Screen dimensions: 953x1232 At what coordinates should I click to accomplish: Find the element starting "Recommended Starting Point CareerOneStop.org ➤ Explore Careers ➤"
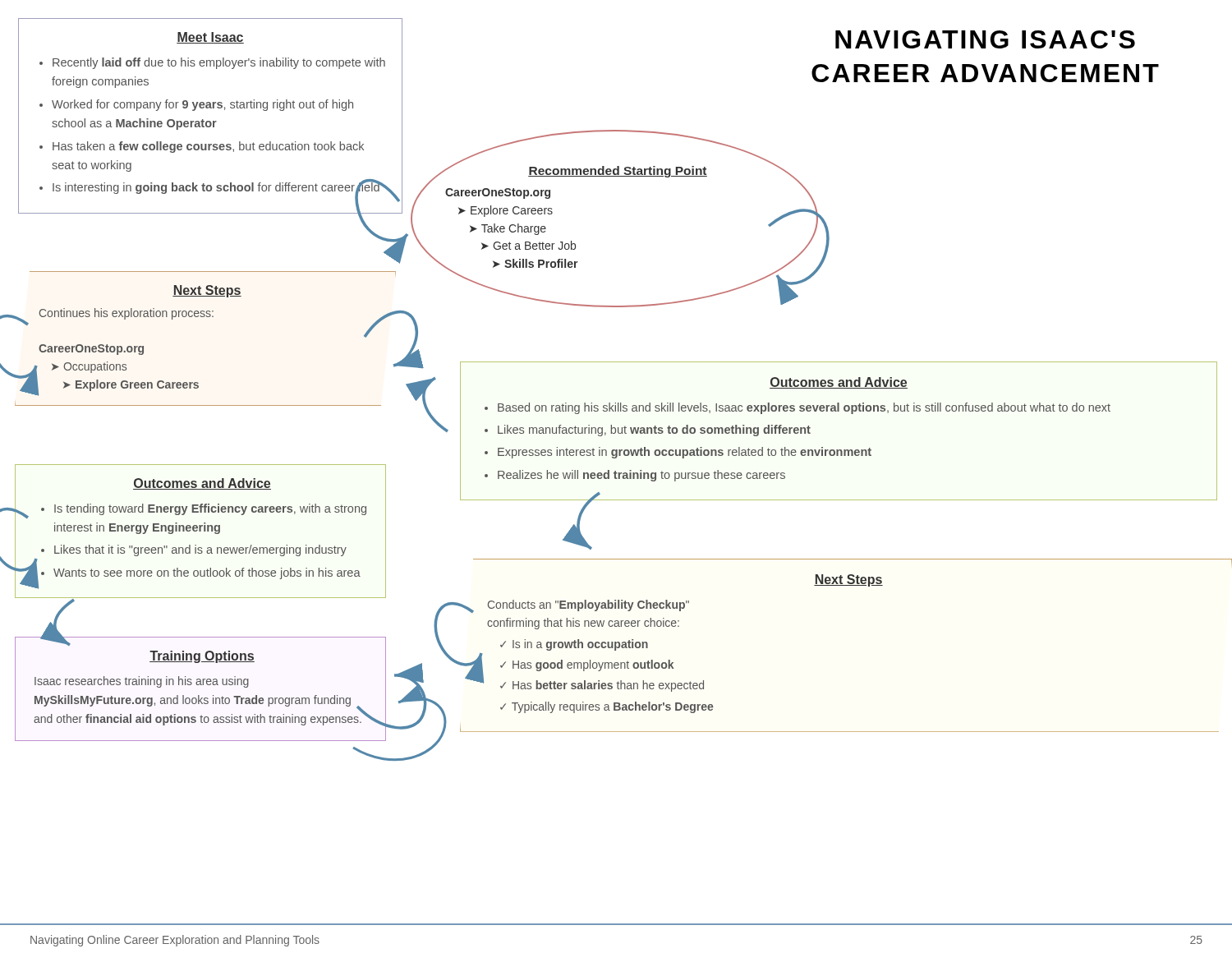tap(617, 170)
